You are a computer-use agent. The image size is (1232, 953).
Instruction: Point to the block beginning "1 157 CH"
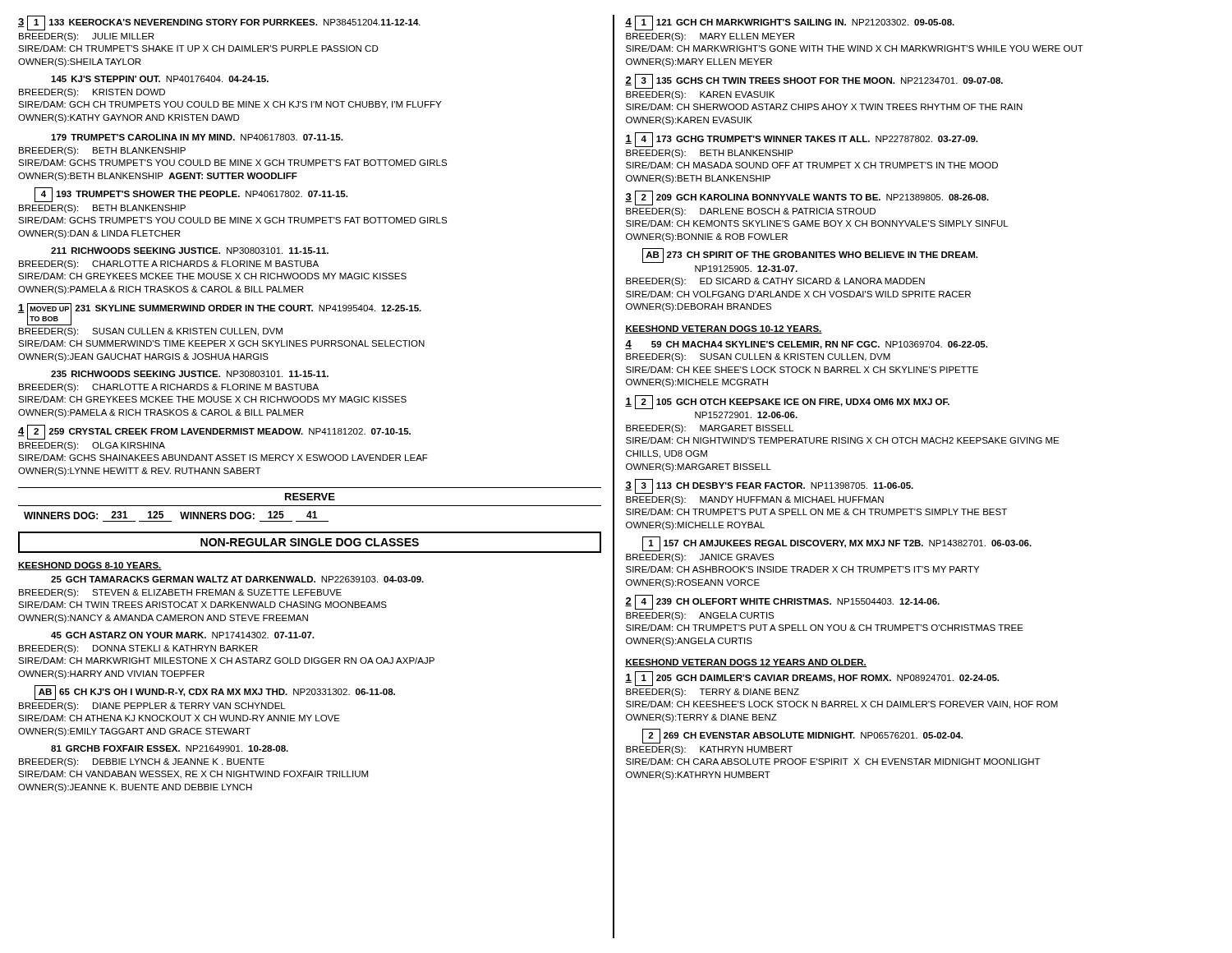(x=920, y=563)
